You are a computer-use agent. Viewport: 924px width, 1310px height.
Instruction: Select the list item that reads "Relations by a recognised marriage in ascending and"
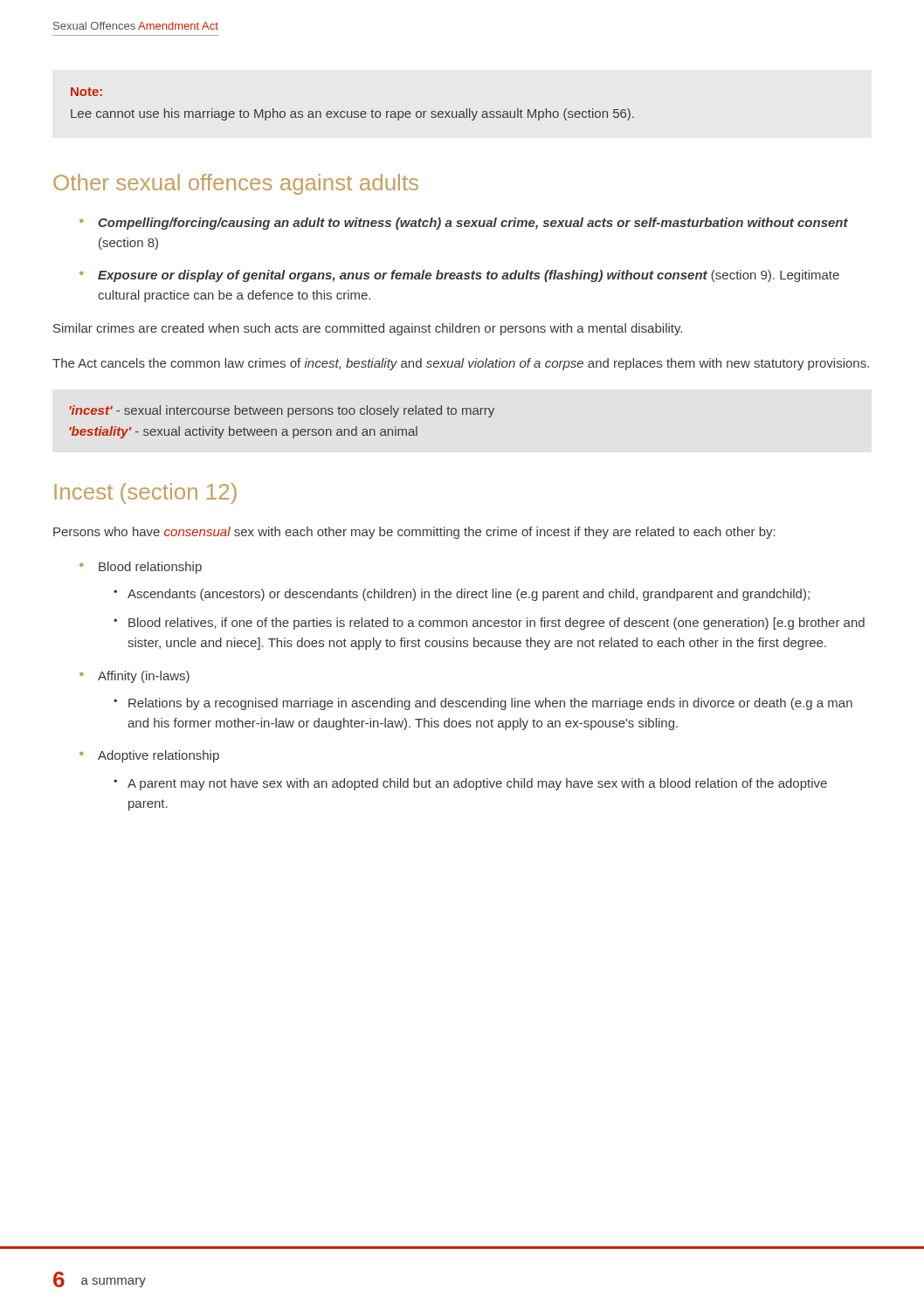click(x=490, y=713)
